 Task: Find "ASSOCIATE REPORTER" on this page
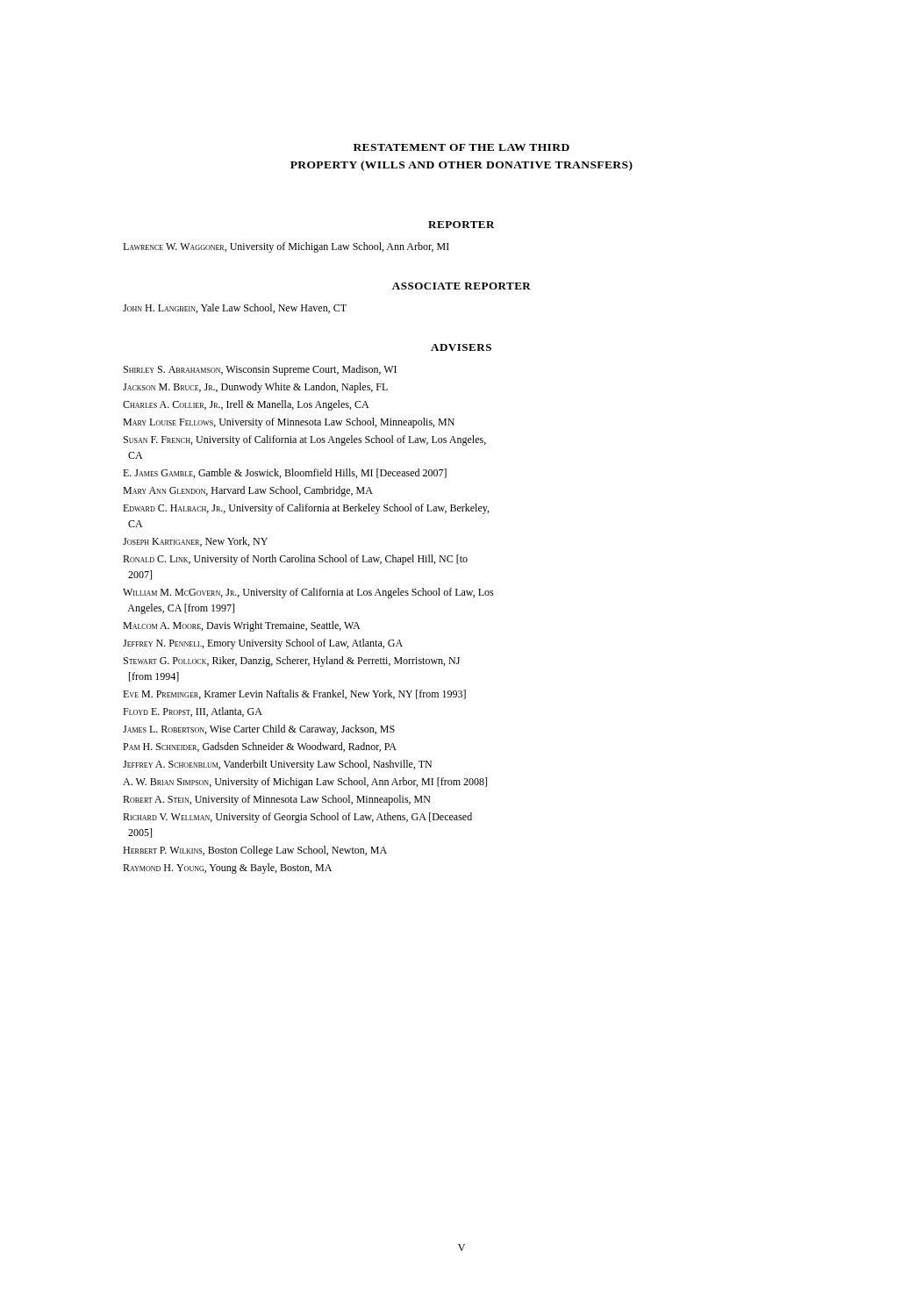(462, 286)
